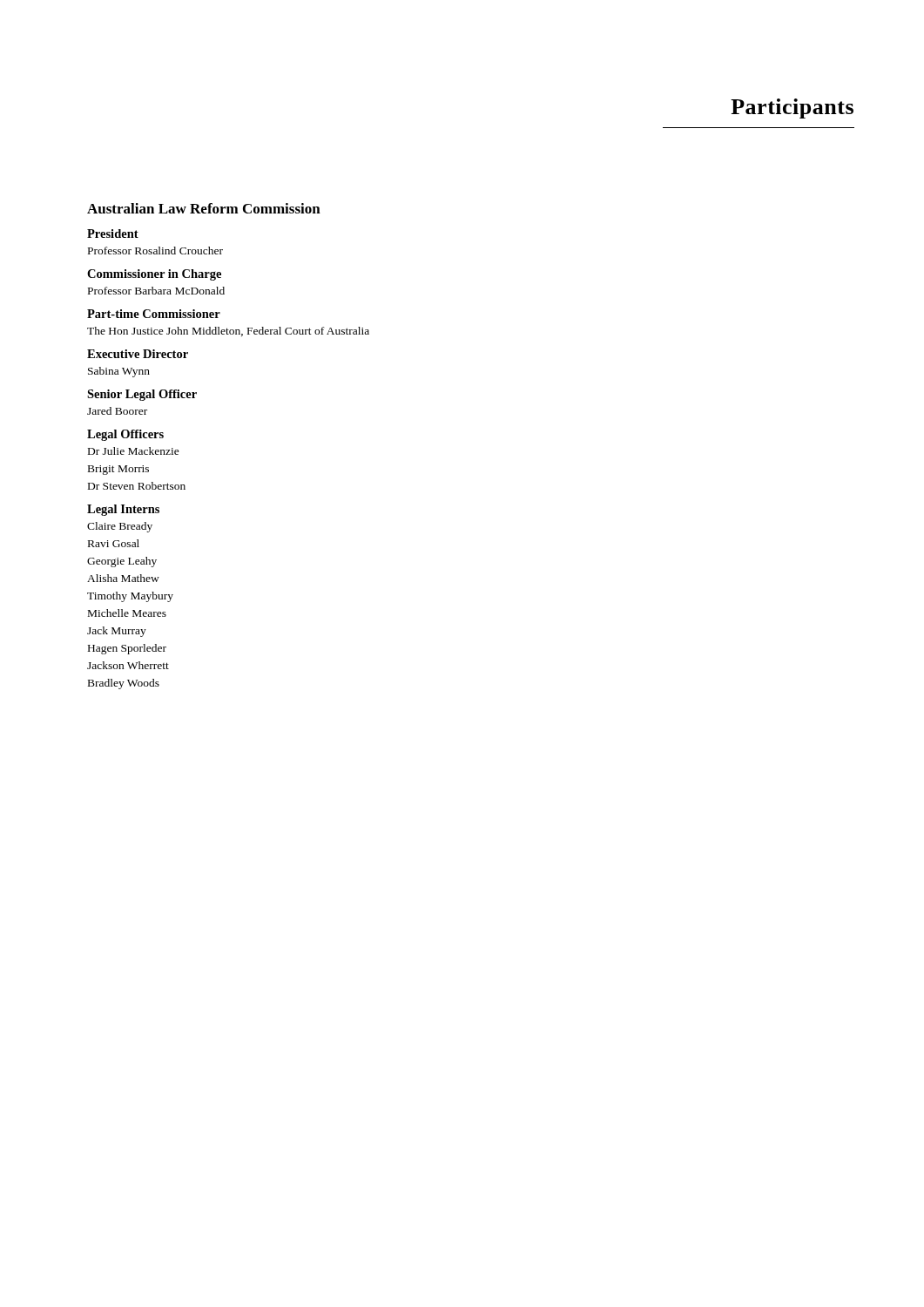Click on the passage starting "Claire Bready"
This screenshot has width=924, height=1307.
click(x=120, y=526)
